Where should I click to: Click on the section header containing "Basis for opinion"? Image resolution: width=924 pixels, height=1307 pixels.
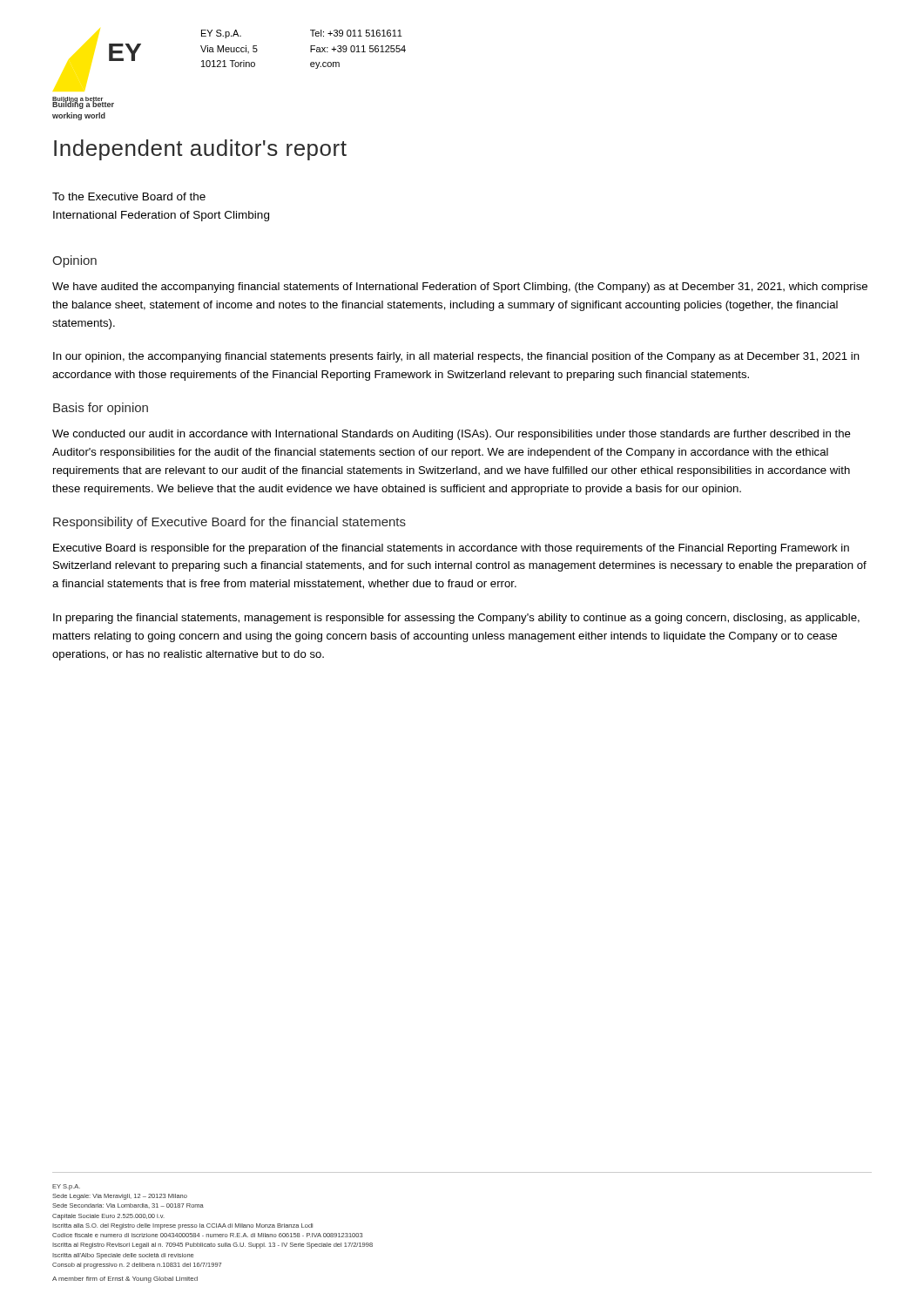101,407
